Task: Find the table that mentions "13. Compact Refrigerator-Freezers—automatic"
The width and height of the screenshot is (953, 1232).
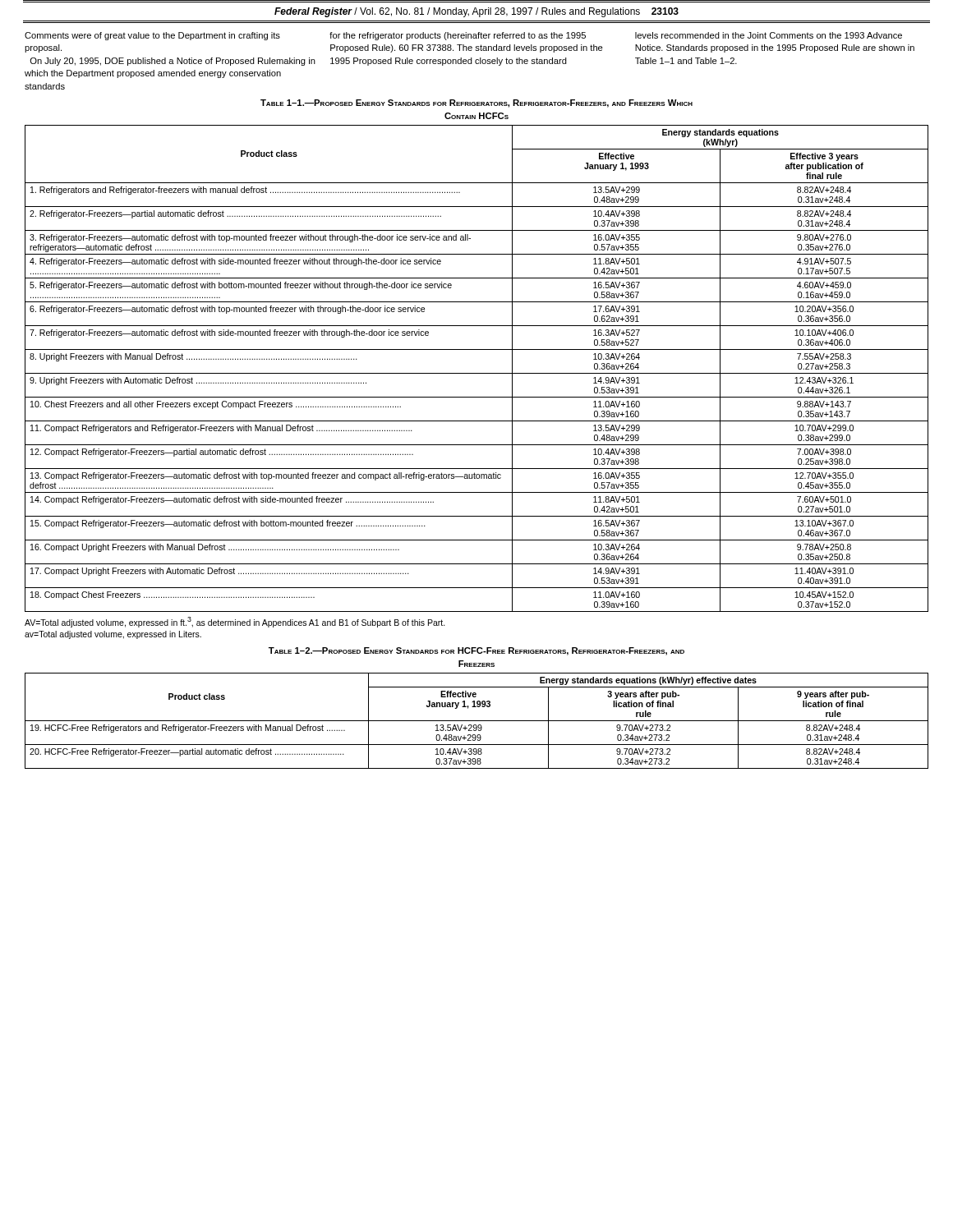Action: [x=476, y=368]
